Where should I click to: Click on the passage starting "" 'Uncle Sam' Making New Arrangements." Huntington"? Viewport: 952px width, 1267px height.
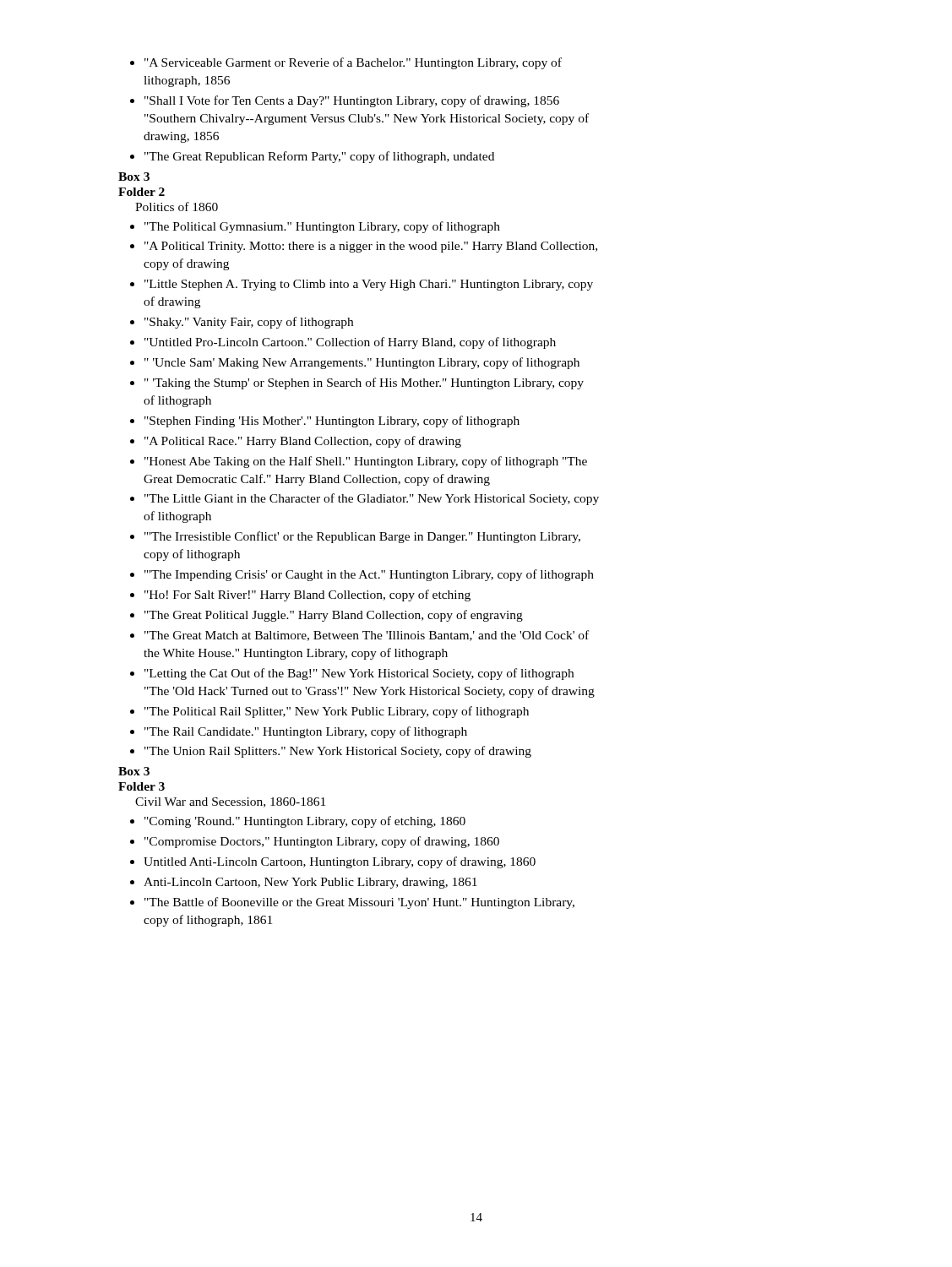[362, 362]
